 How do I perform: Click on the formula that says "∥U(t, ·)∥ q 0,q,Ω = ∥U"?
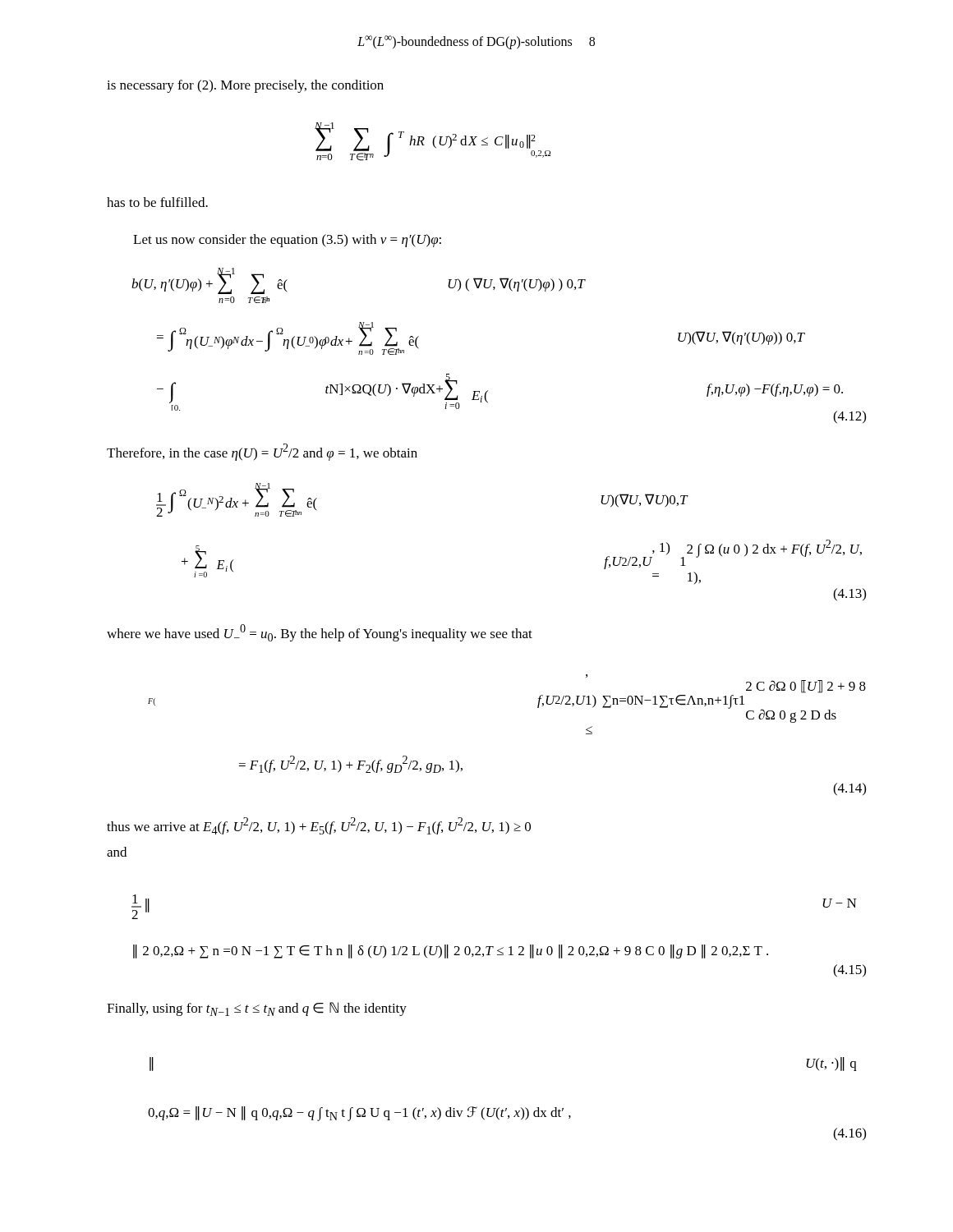tap(150, 1064)
